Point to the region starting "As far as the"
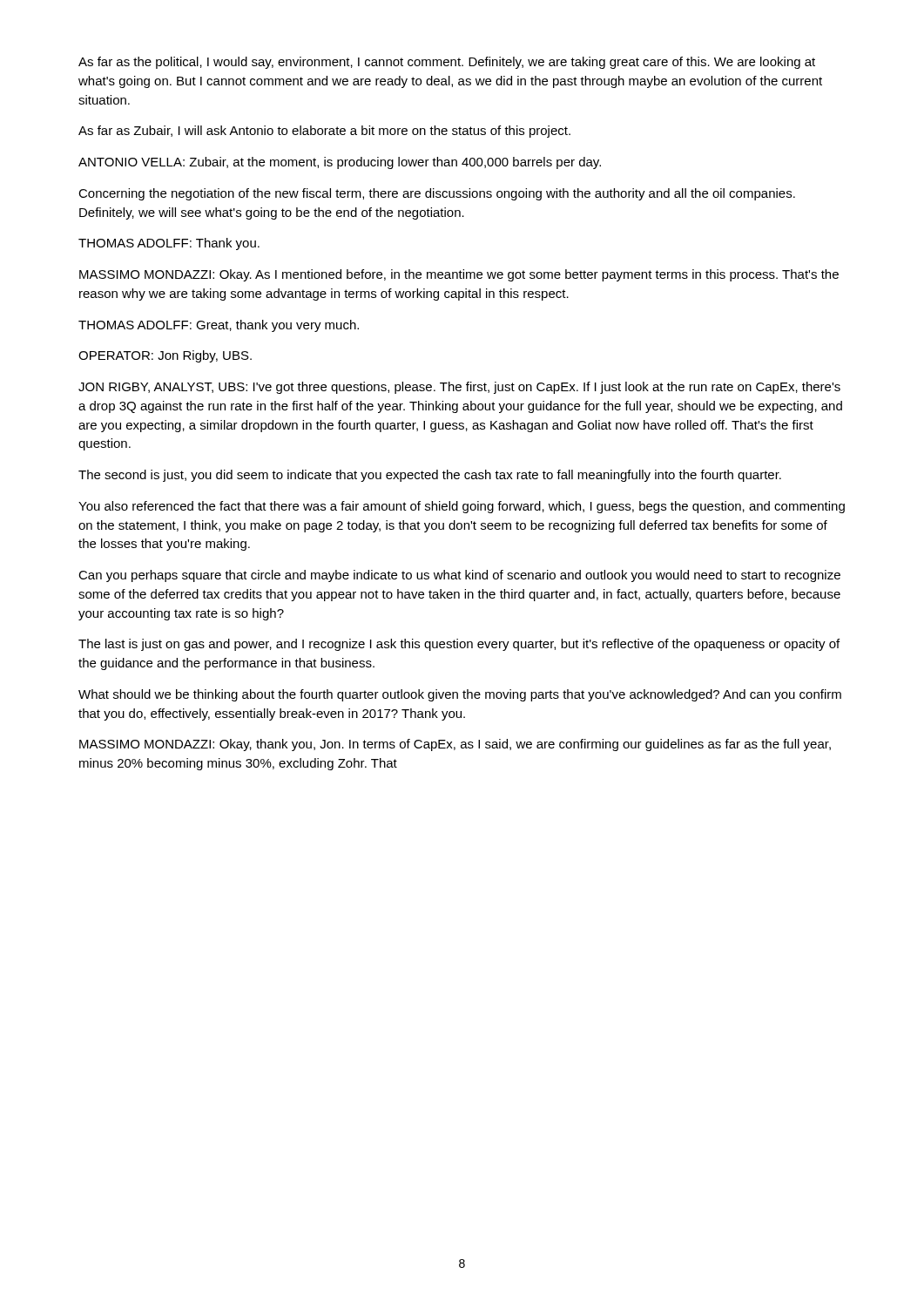924x1307 pixels. coord(450,80)
